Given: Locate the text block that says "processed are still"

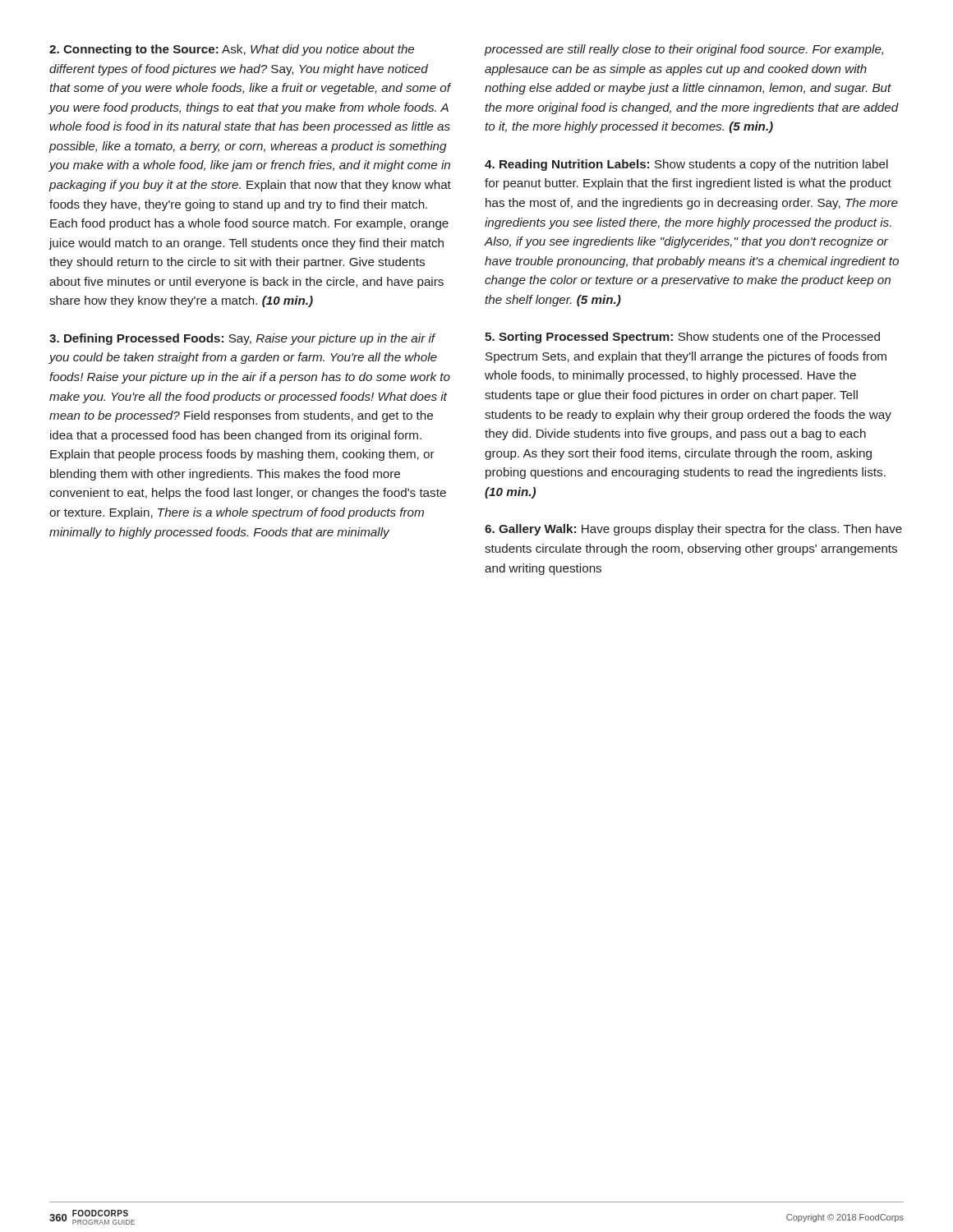Looking at the screenshot, I should click(691, 88).
